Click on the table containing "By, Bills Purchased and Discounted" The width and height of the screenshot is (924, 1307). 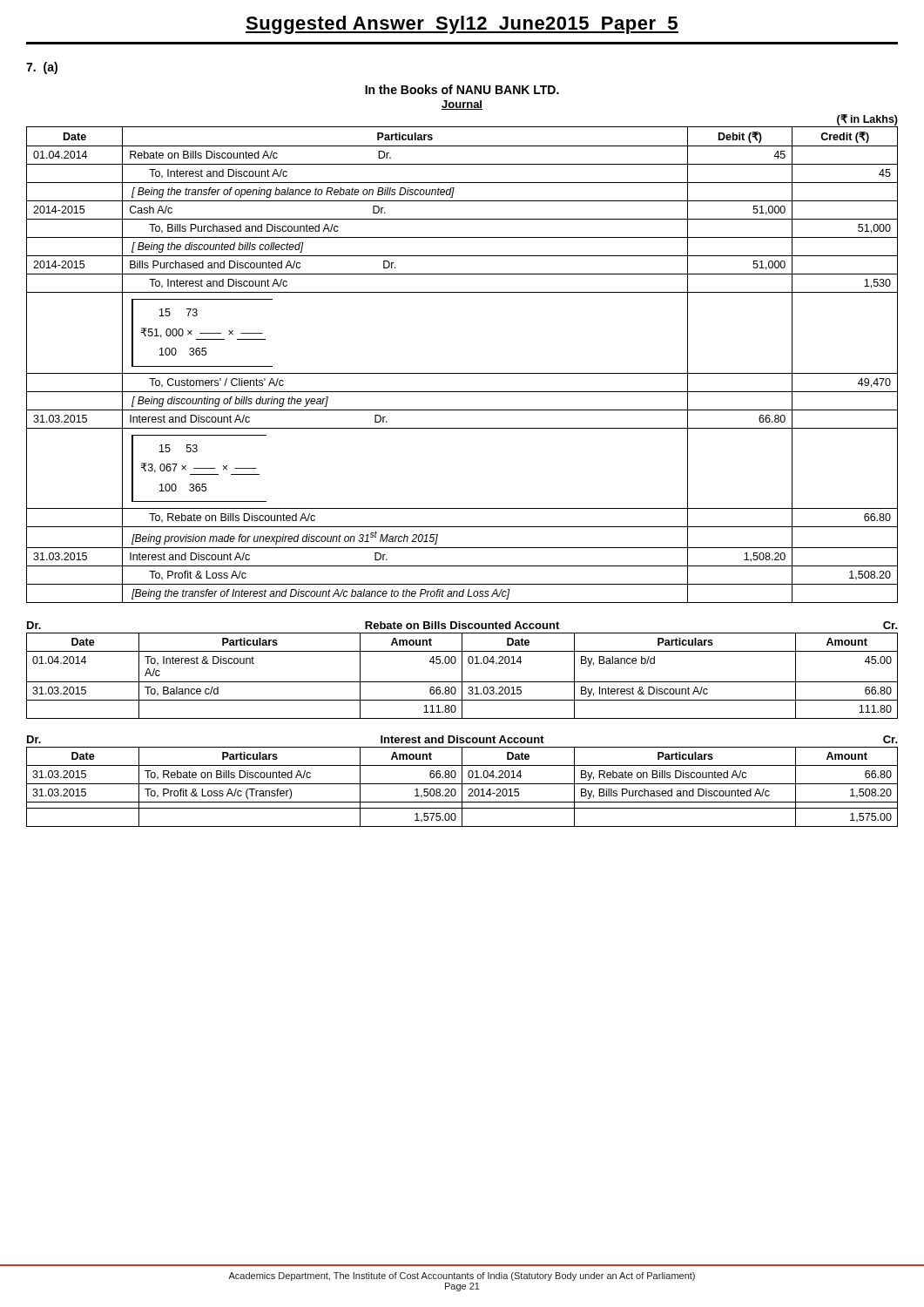coord(462,780)
